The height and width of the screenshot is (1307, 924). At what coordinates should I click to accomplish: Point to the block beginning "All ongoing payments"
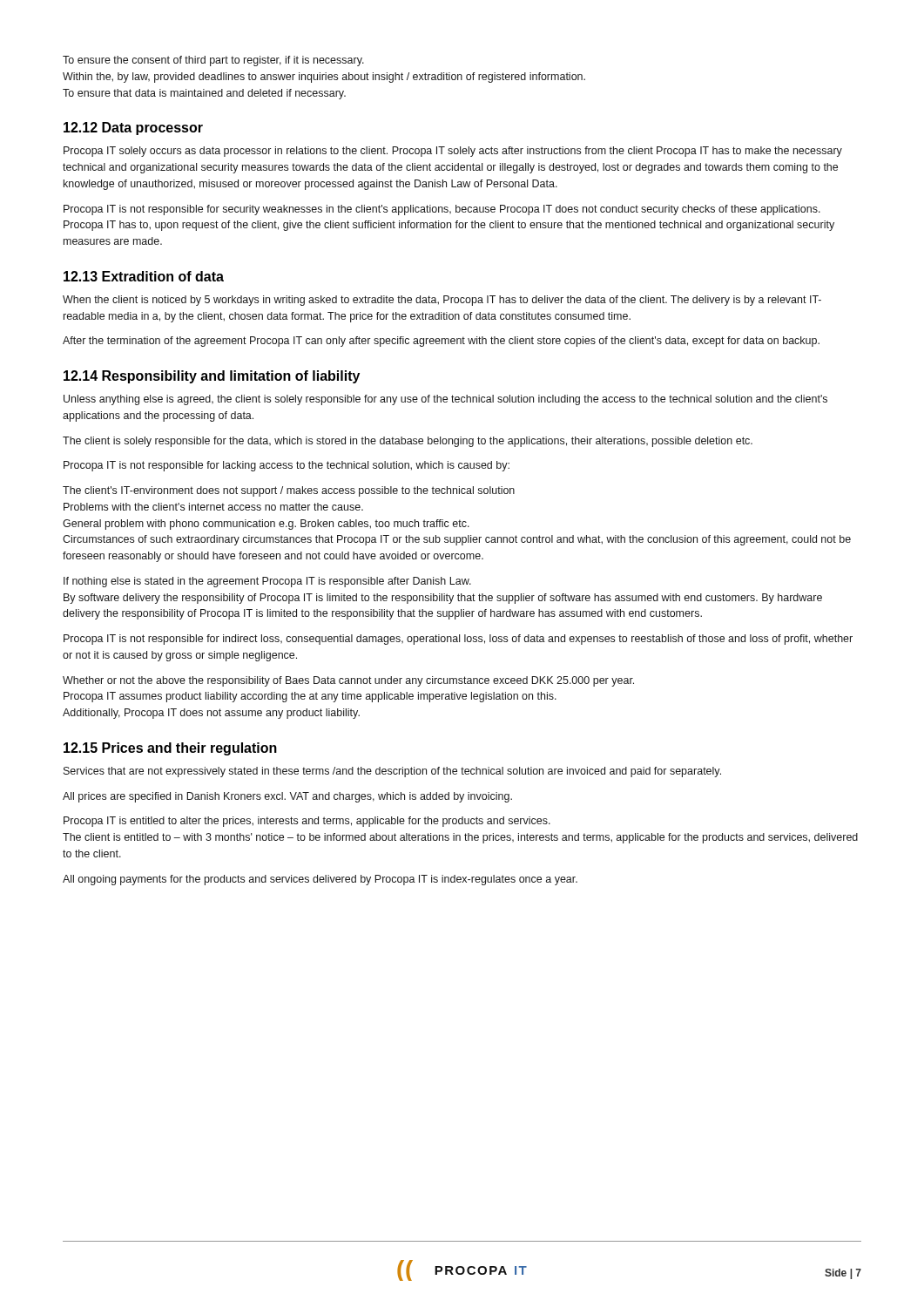click(320, 879)
